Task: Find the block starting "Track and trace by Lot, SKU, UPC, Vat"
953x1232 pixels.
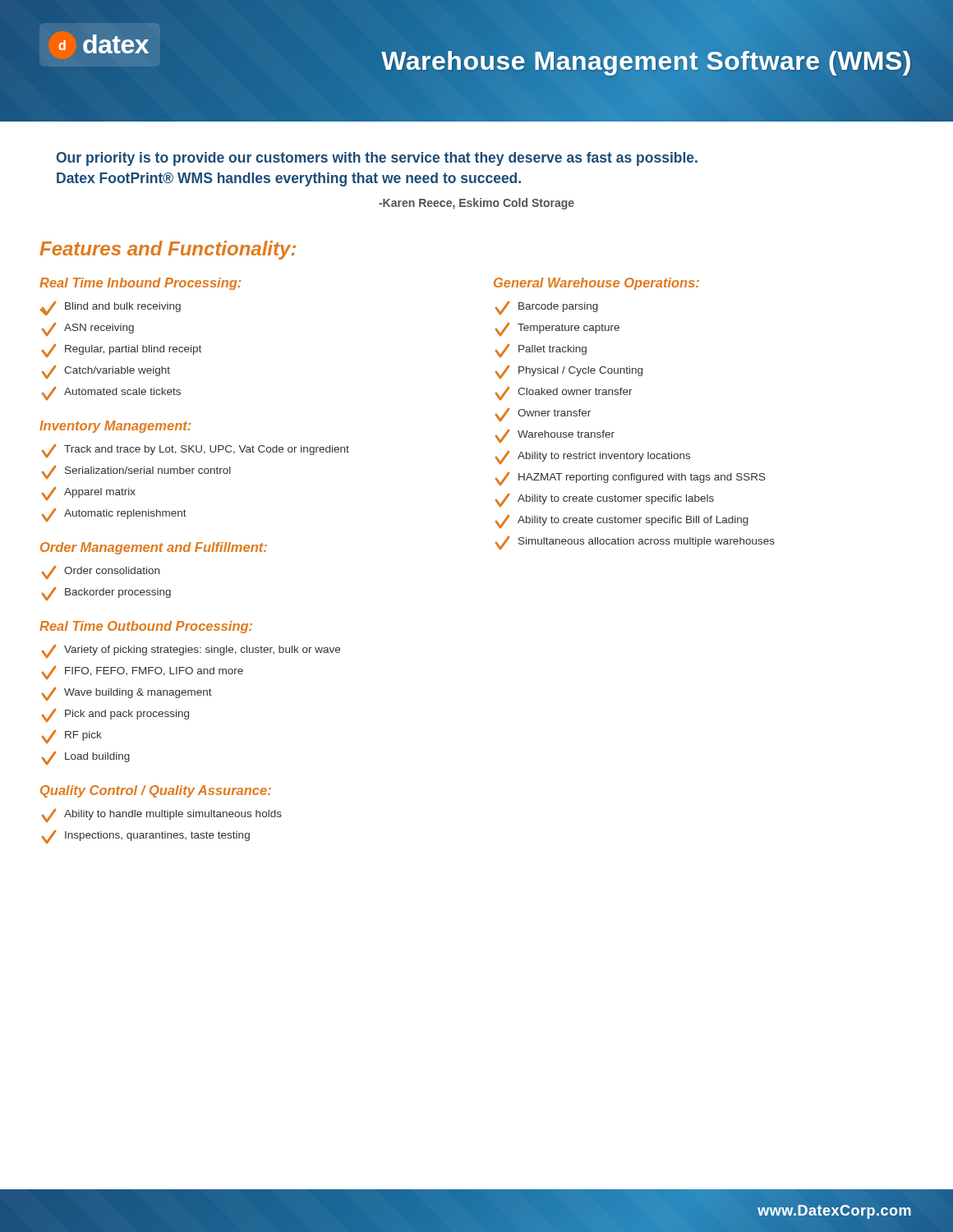Action: coord(194,450)
